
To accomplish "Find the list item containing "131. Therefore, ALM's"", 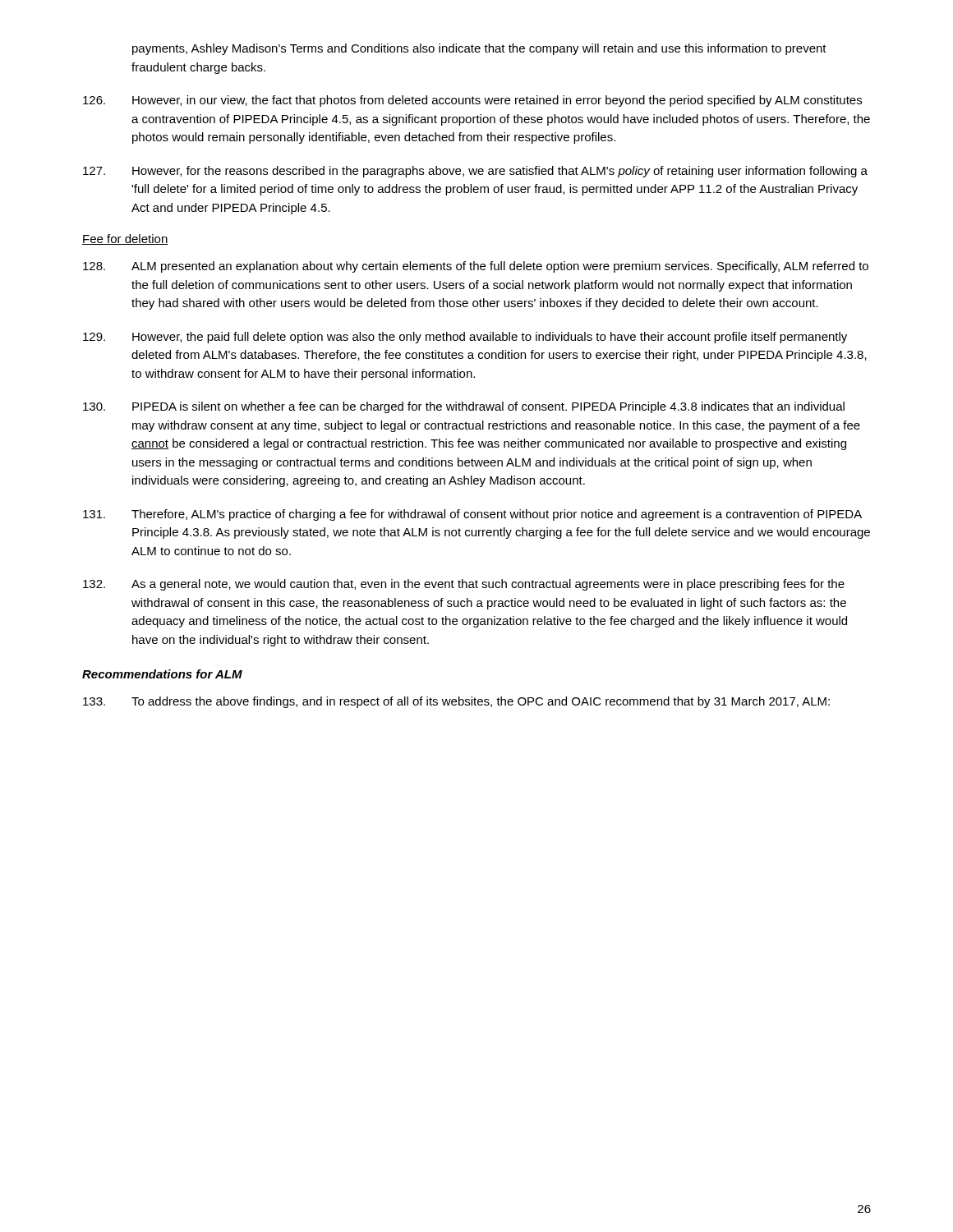I will [x=476, y=532].
